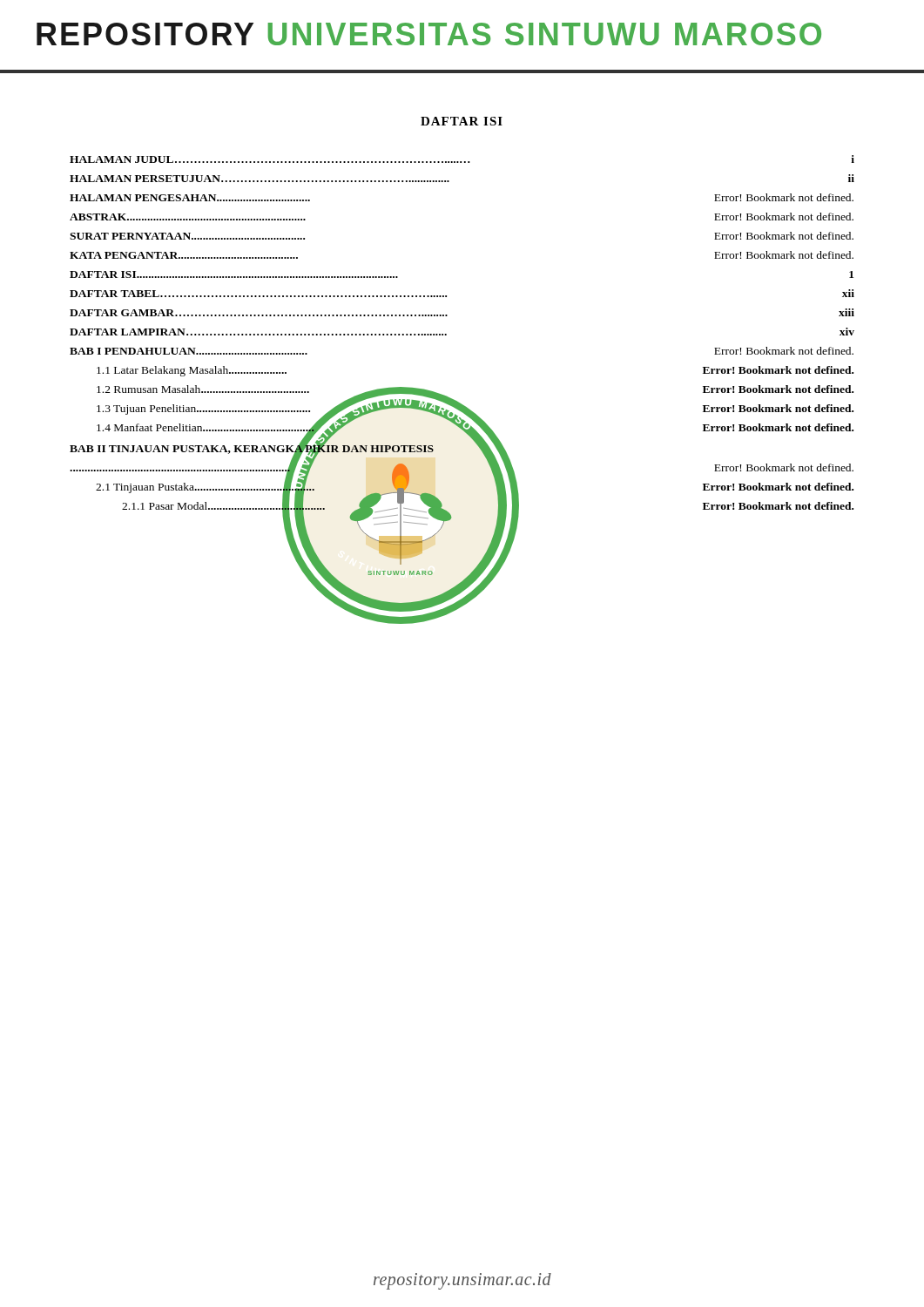924x1307 pixels.
Task: Find "DAFTAR GAMBAR ………………………………………………………......... xiii" on this page
Action: (148, 312)
